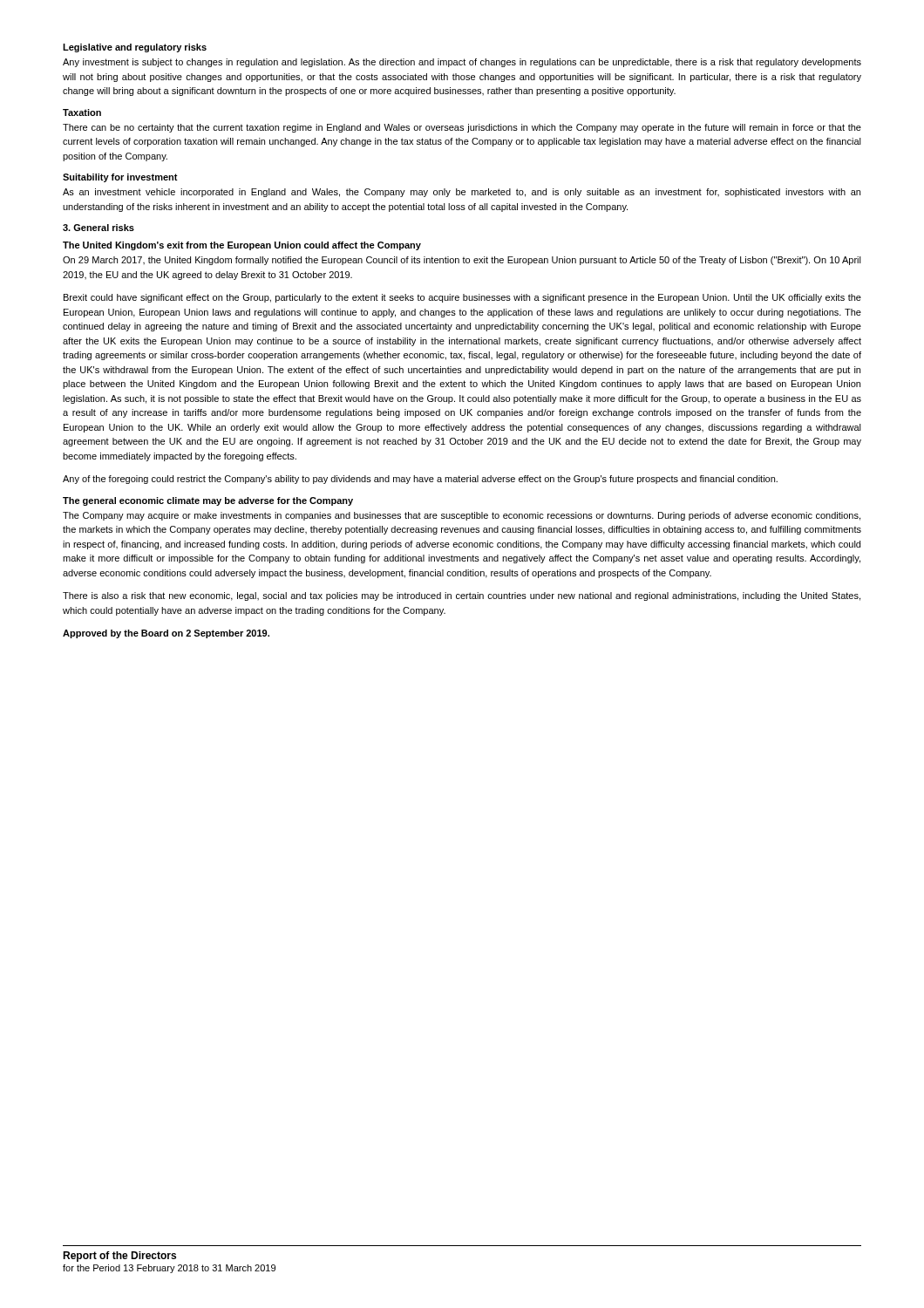The image size is (924, 1308).
Task: Point to the region starting "Brexit could have"
Action: pos(462,377)
